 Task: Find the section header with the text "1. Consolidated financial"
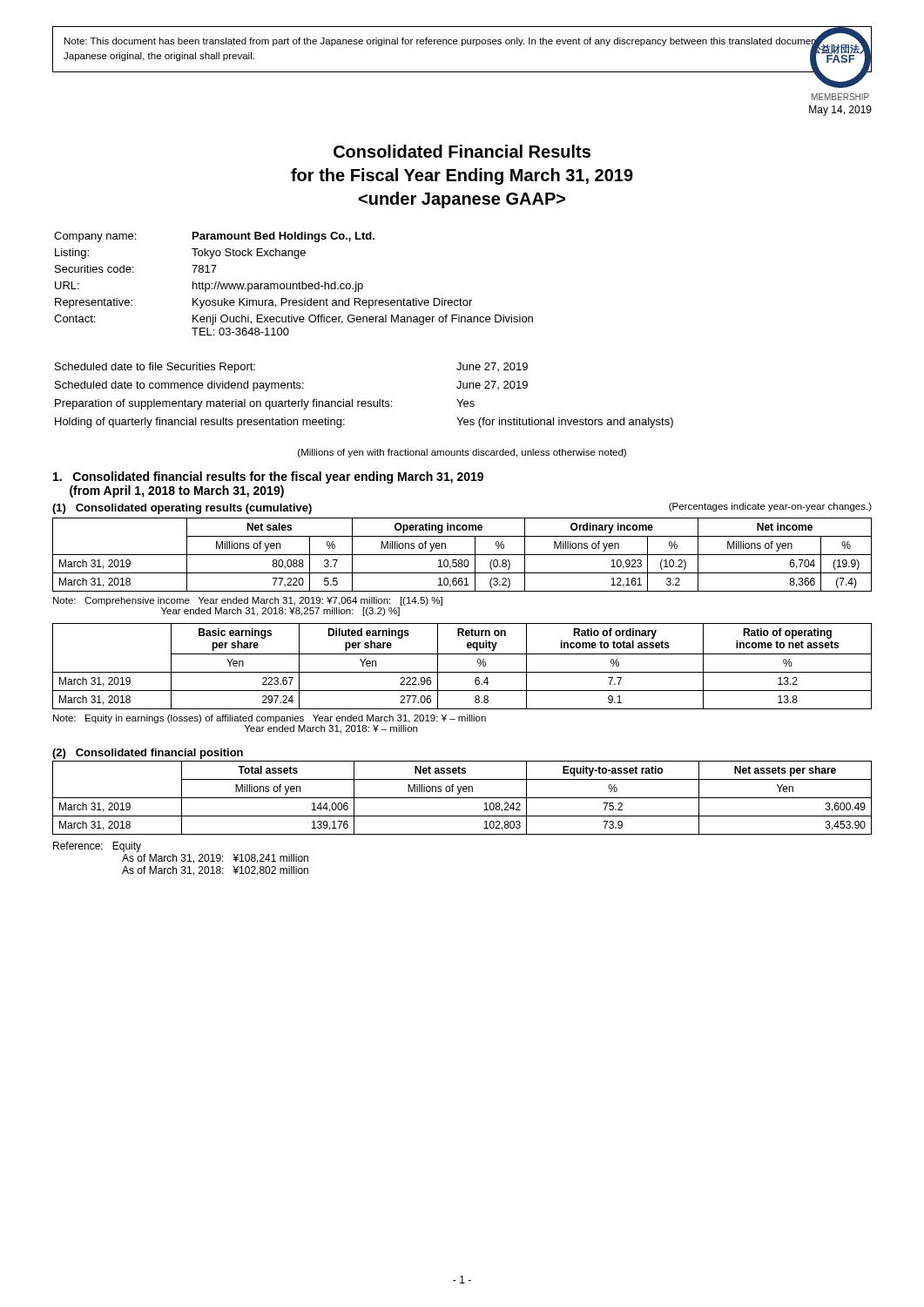click(268, 483)
